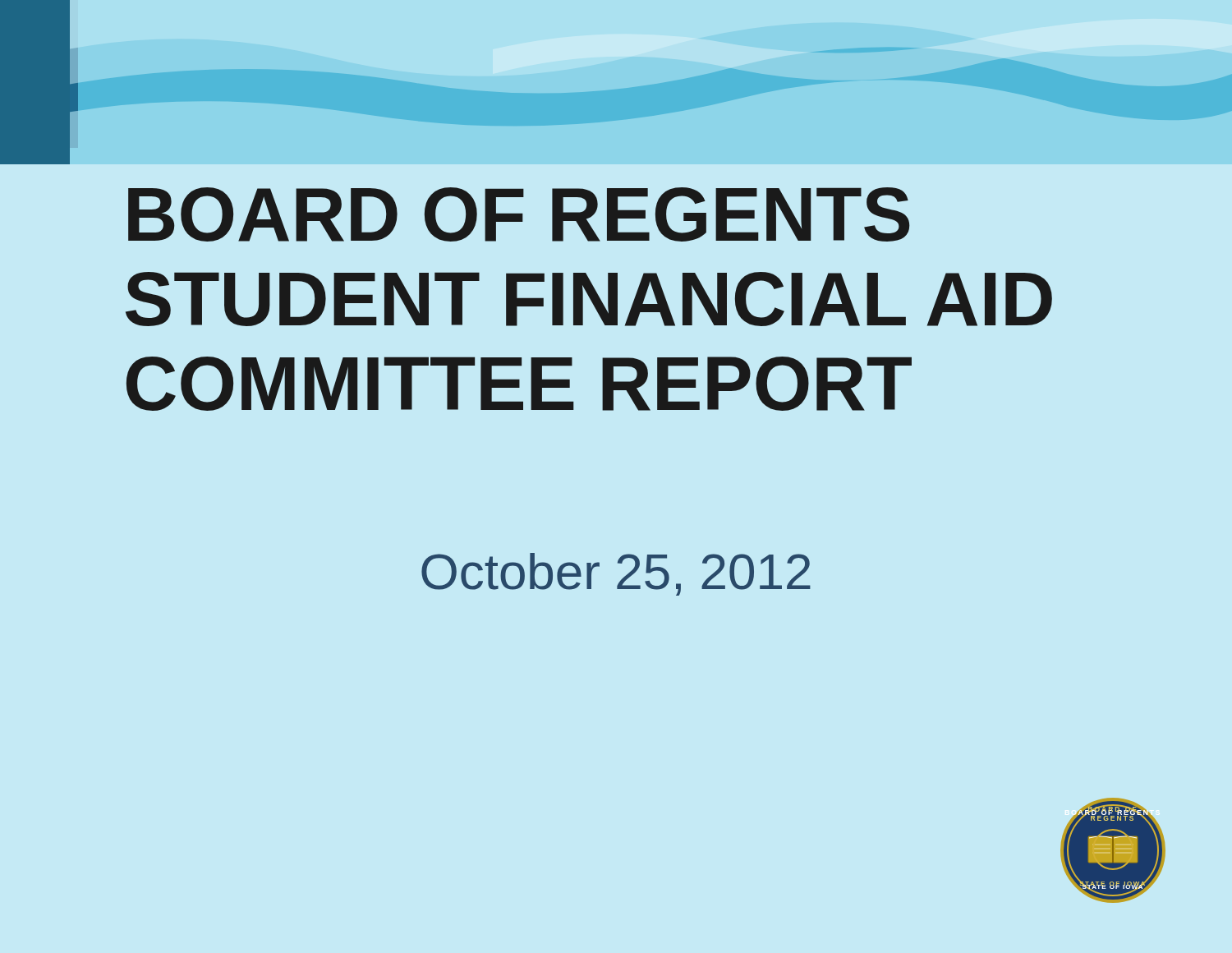
Task: Where does it say "BOARD OF REGENTSSTUDENT FINANCIAL AIDCOMMITTEE REPORT"?
Action: tap(616, 299)
